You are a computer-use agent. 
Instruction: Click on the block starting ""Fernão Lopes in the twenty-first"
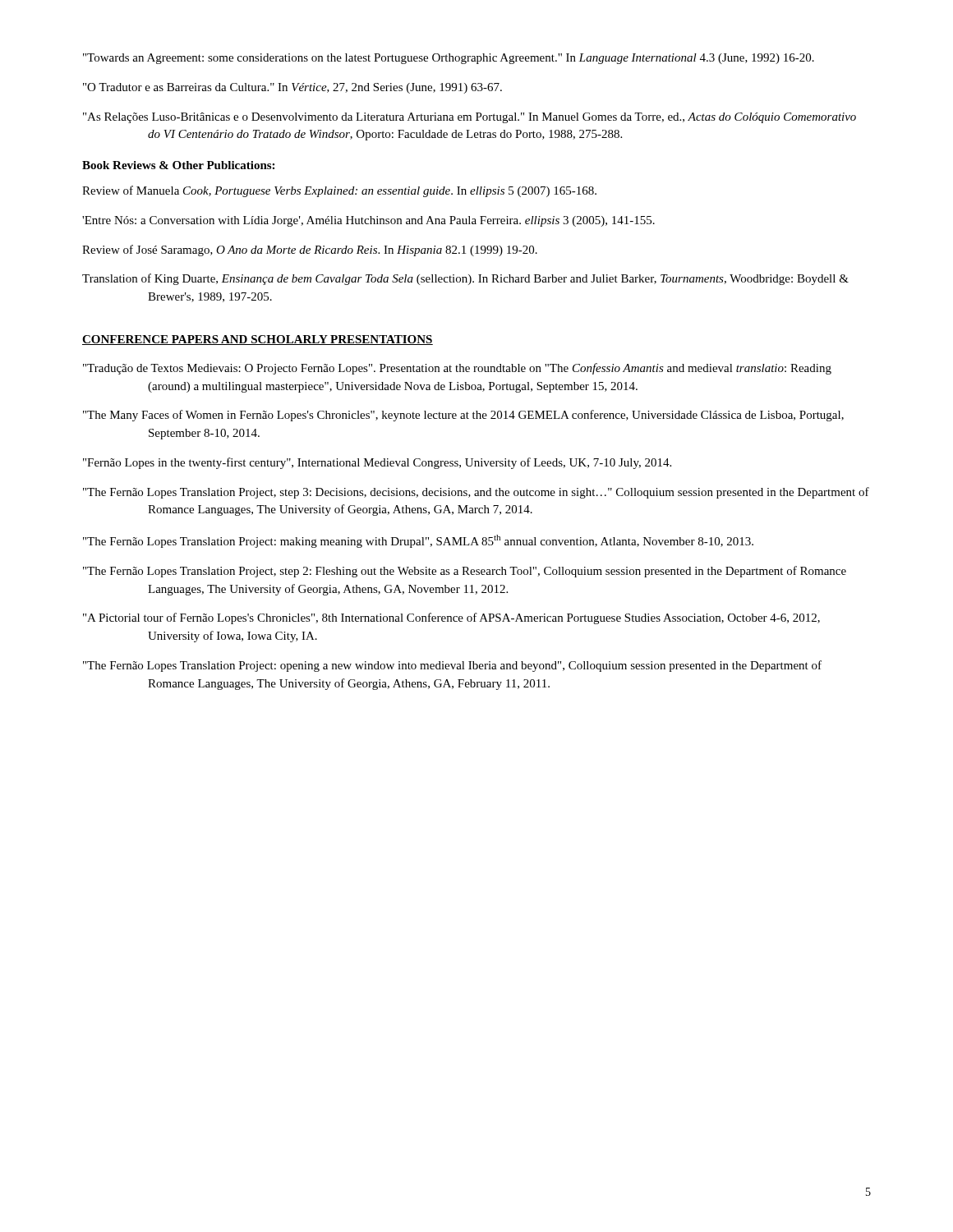(x=410, y=462)
